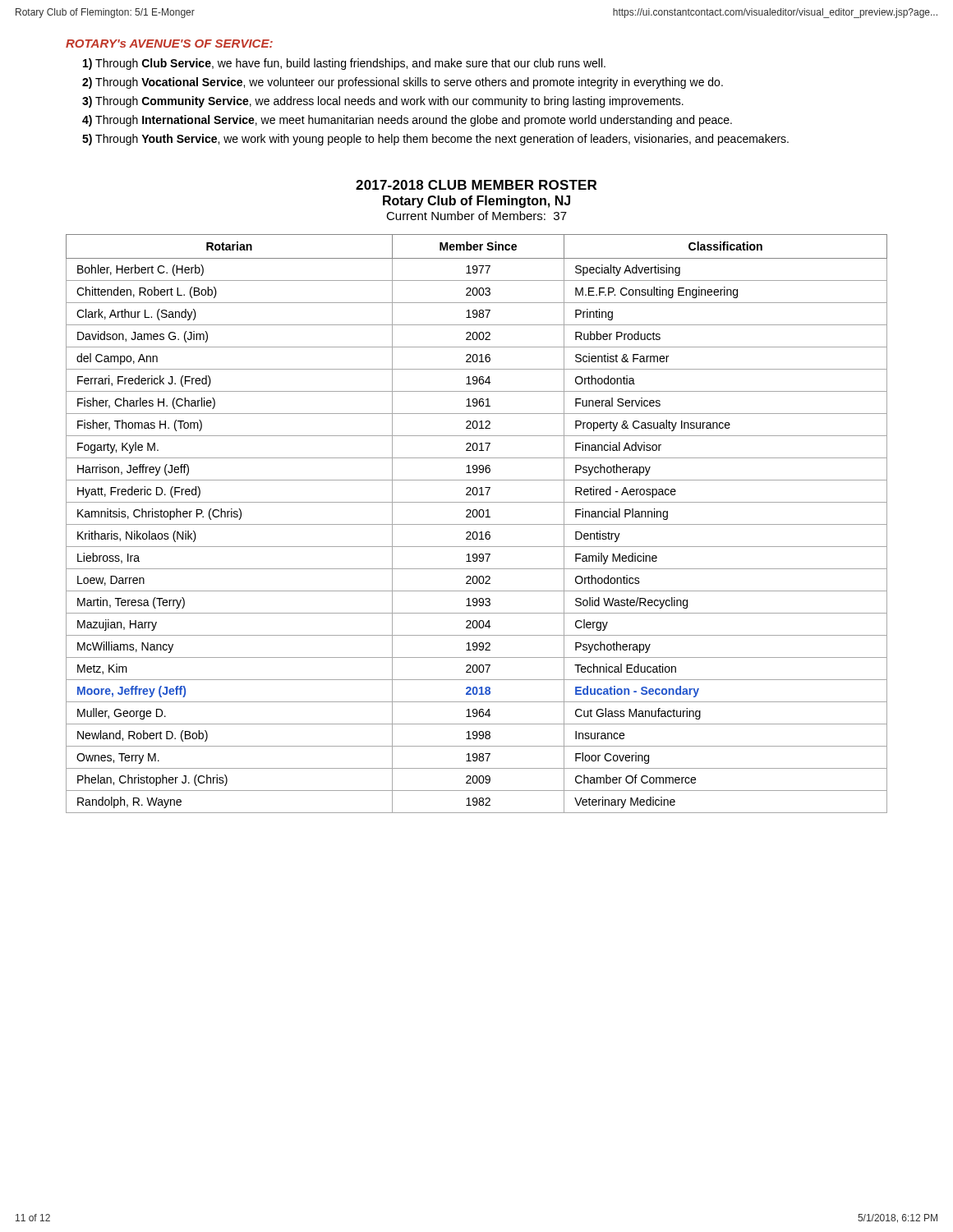
Task: Navigate to the block starting "4) Through International Service,"
Action: 408,120
